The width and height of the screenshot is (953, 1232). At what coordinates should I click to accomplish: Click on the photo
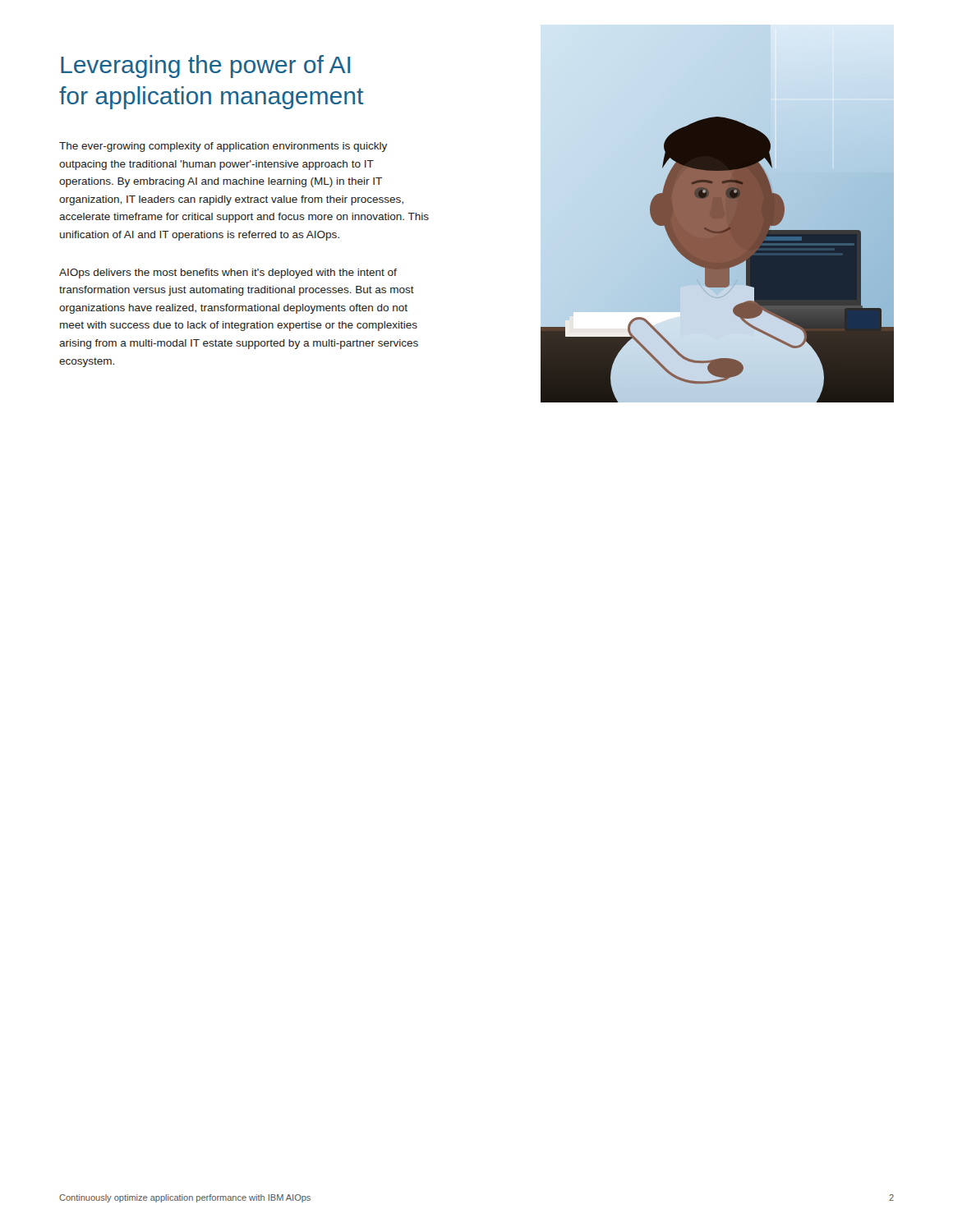[x=717, y=214]
